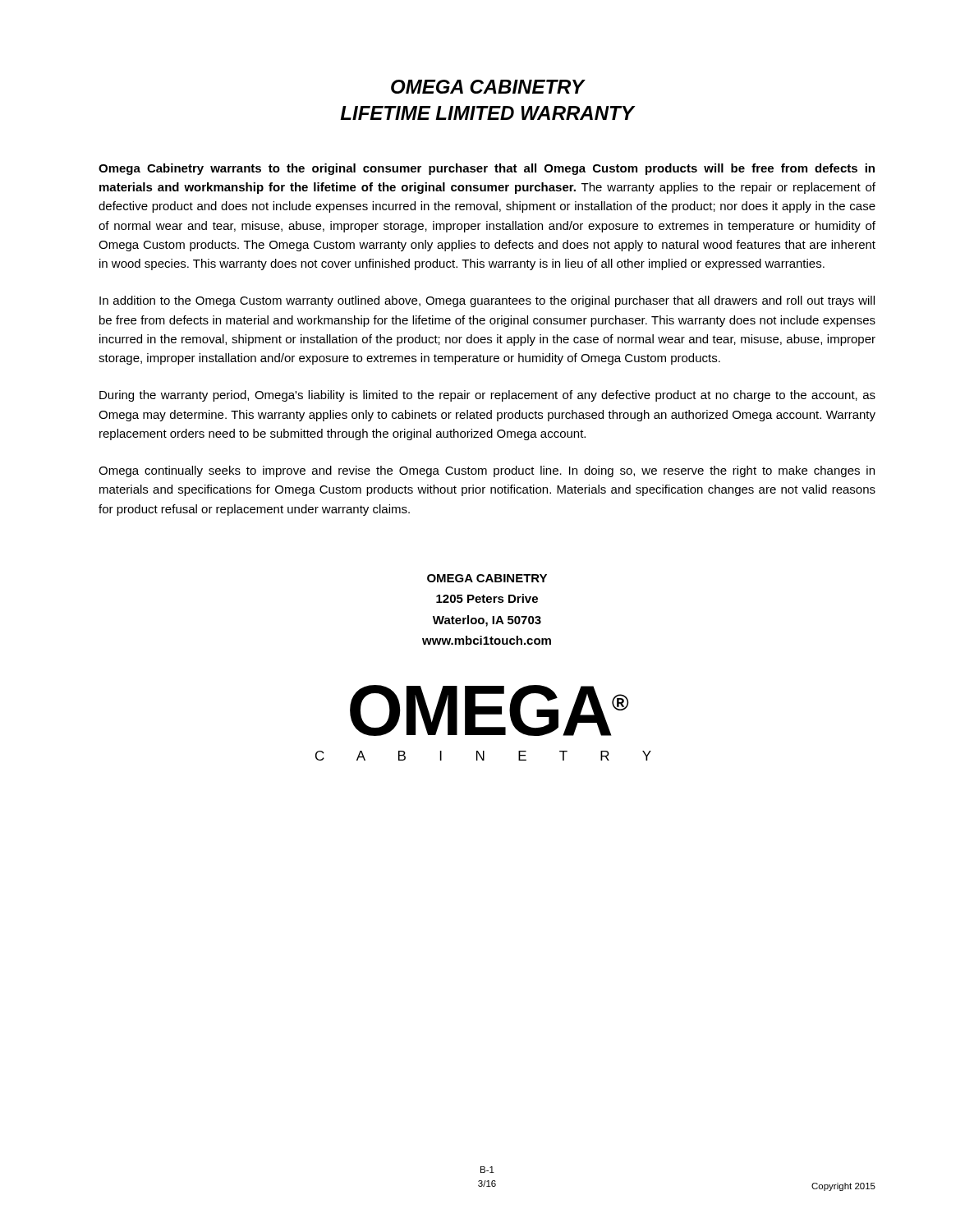This screenshot has width=974, height=1232.
Task: Find the title that says "OMEGA CABINETRY LIFETIME LIMITED WARRANTY"
Action: click(487, 101)
